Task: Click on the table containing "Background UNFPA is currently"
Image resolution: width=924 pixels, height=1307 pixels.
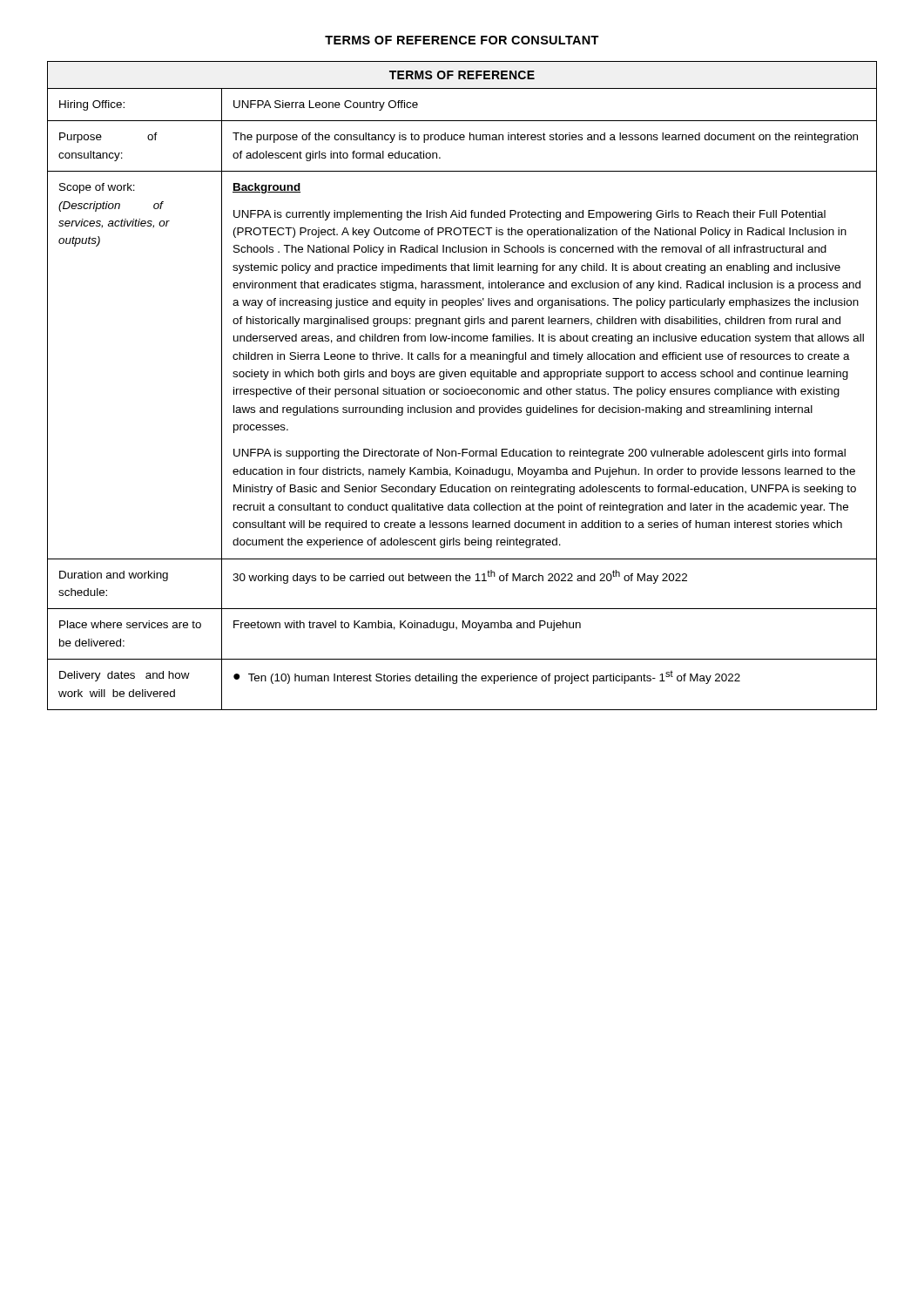Action: [462, 385]
